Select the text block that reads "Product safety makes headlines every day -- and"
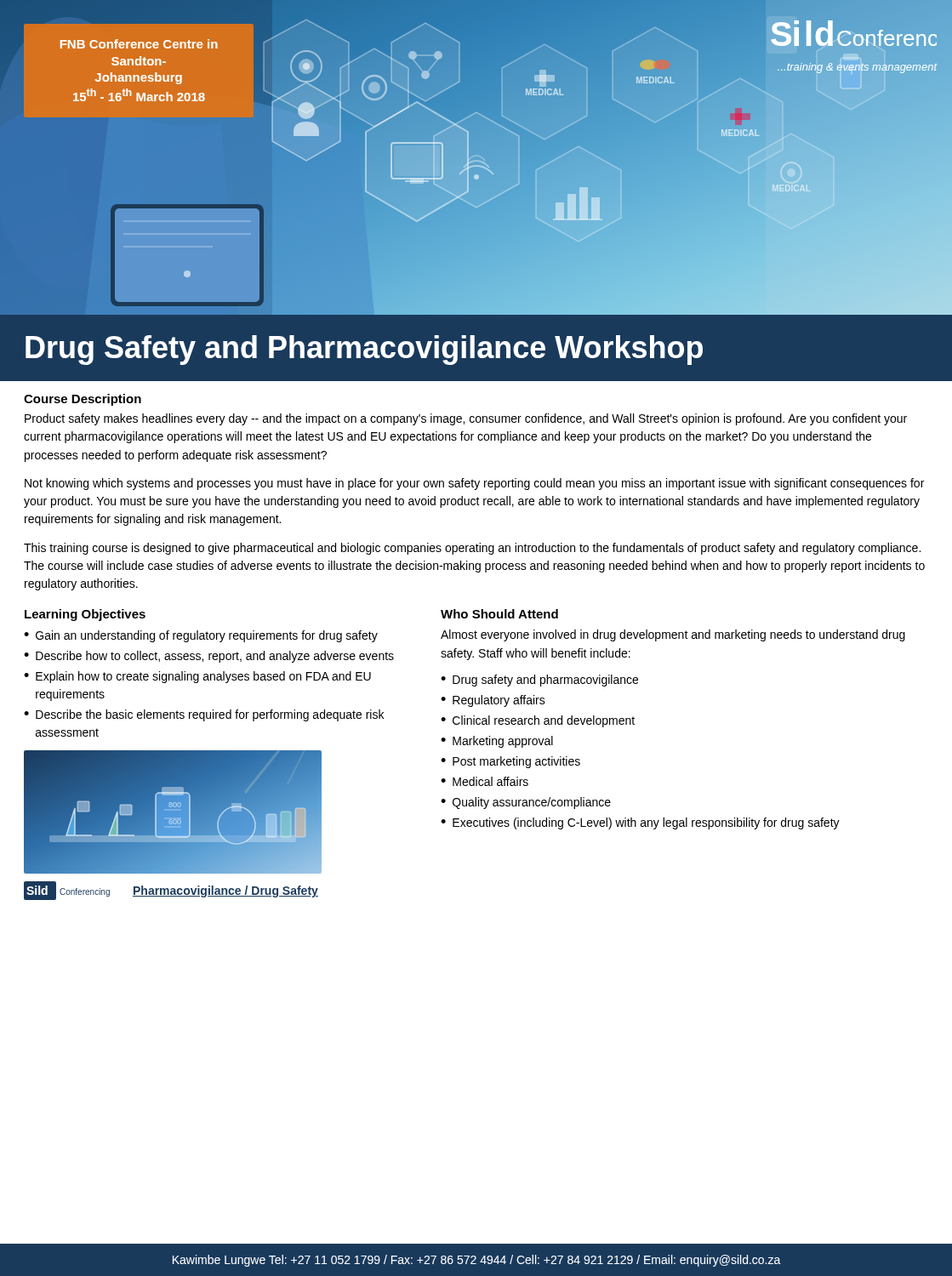952x1276 pixels. click(x=465, y=437)
